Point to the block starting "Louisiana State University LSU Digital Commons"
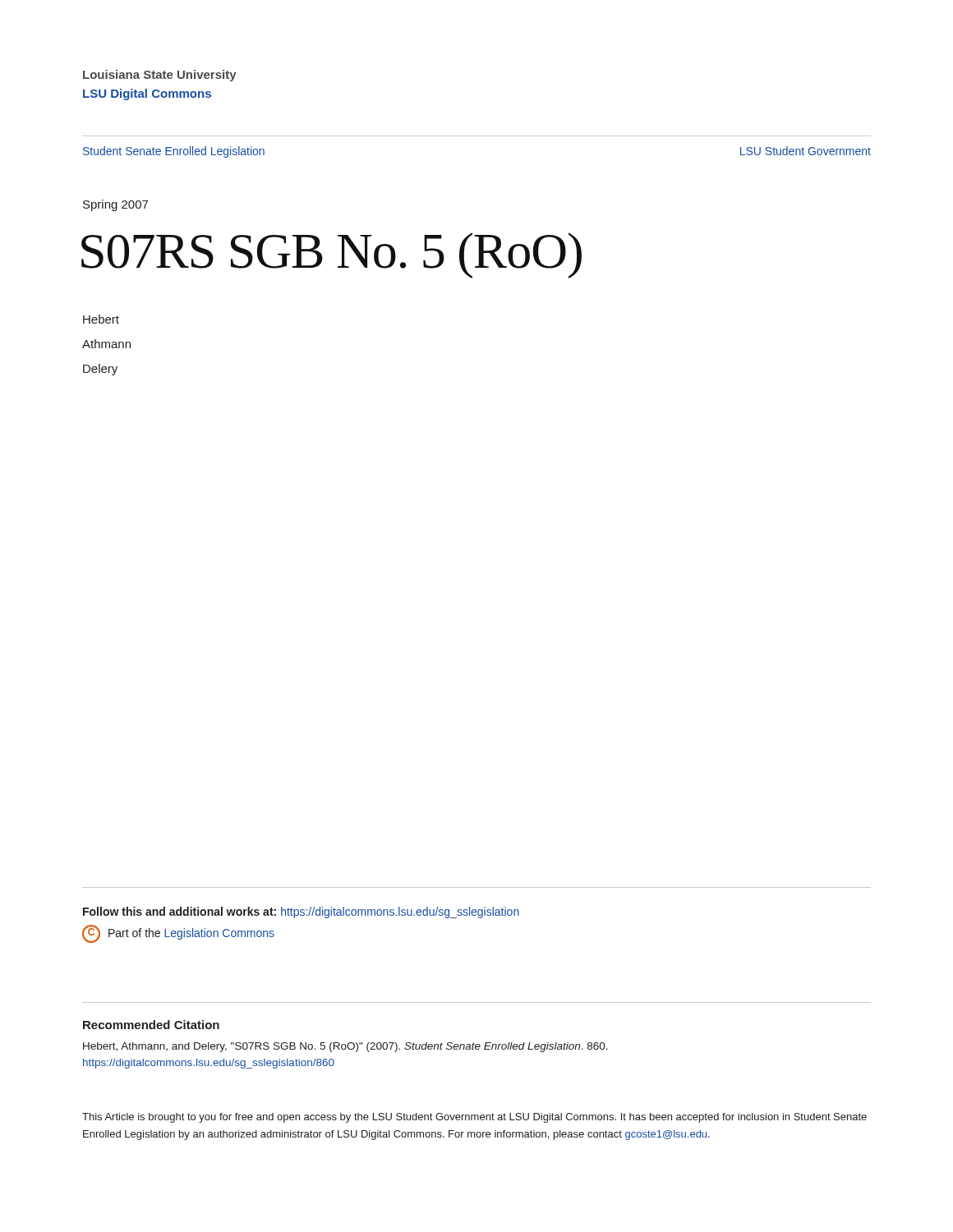 pos(160,76)
